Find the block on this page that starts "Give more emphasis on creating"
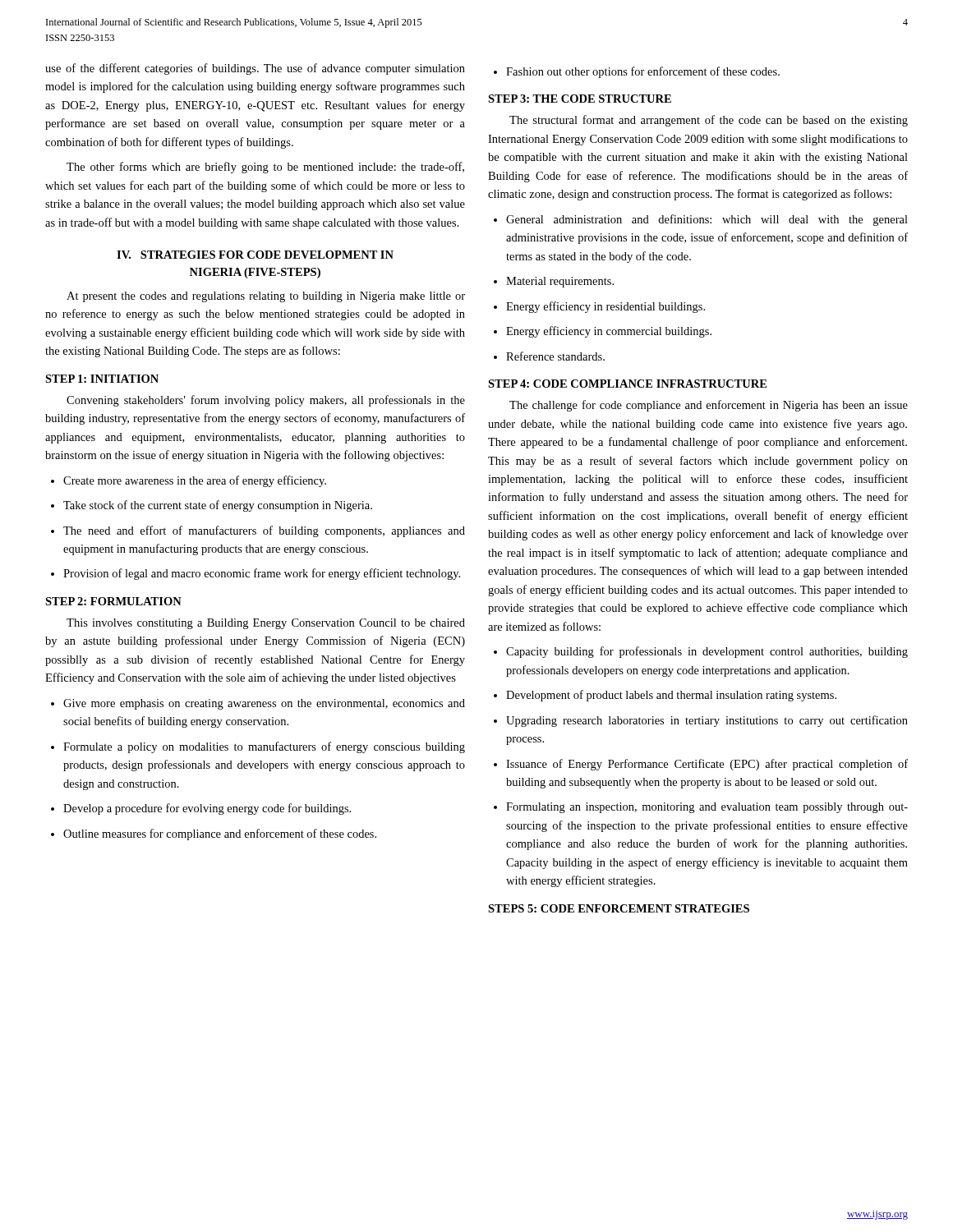 click(x=255, y=712)
